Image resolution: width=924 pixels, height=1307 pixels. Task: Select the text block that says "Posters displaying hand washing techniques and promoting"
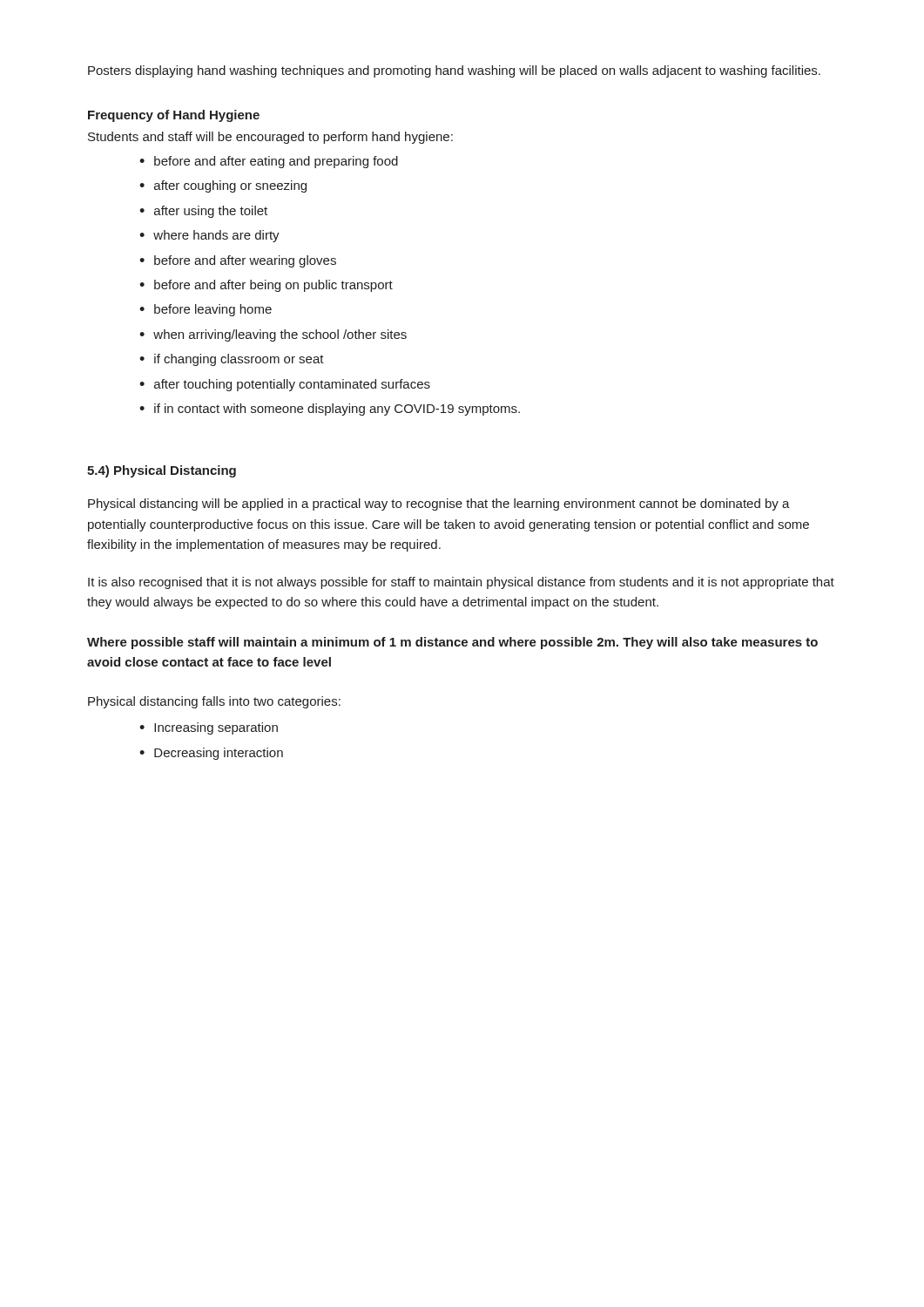pyautogui.click(x=454, y=70)
